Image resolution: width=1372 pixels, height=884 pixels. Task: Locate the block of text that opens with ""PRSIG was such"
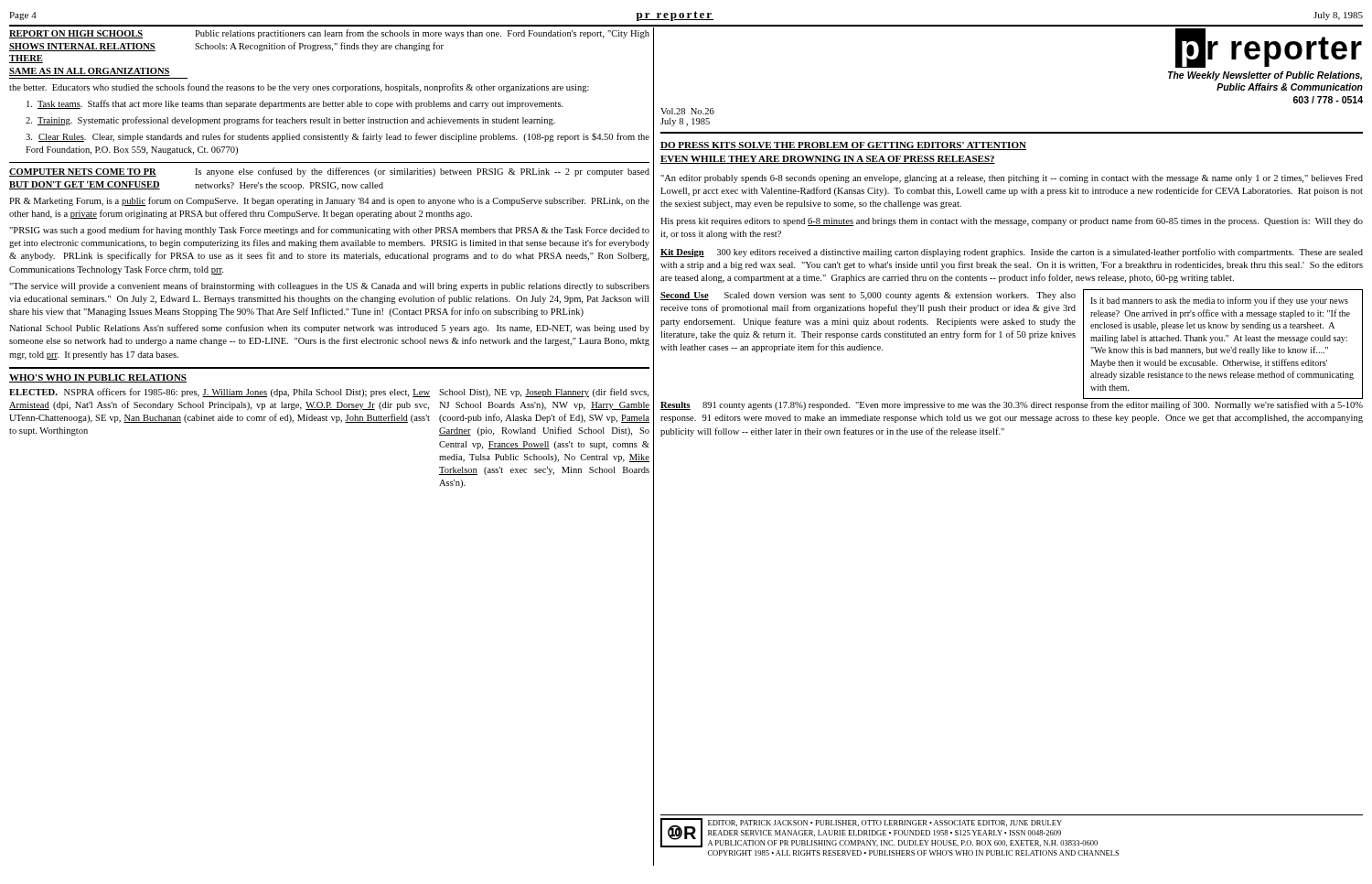coord(329,250)
